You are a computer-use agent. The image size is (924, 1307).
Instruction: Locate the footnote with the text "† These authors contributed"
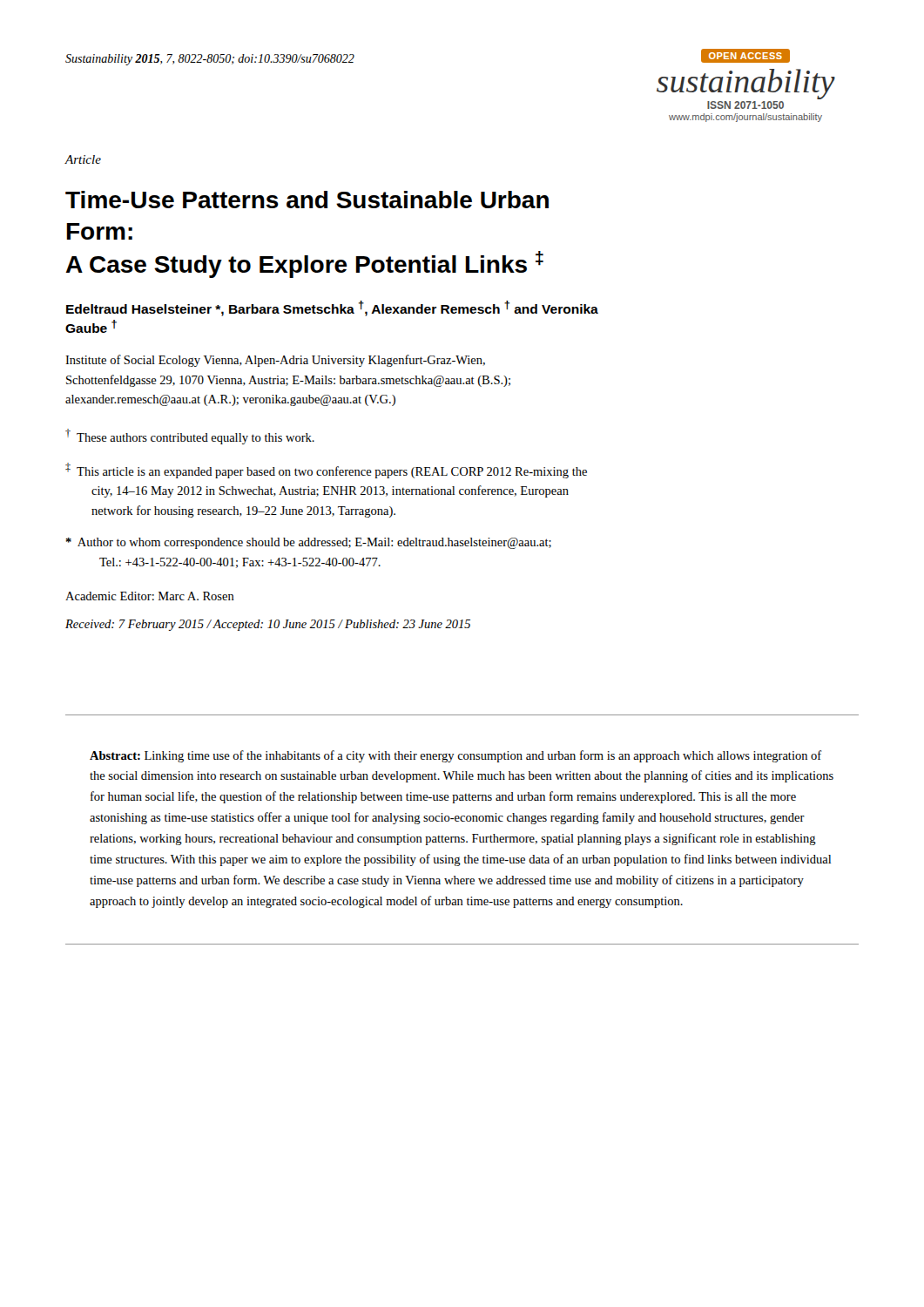(x=190, y=435)
